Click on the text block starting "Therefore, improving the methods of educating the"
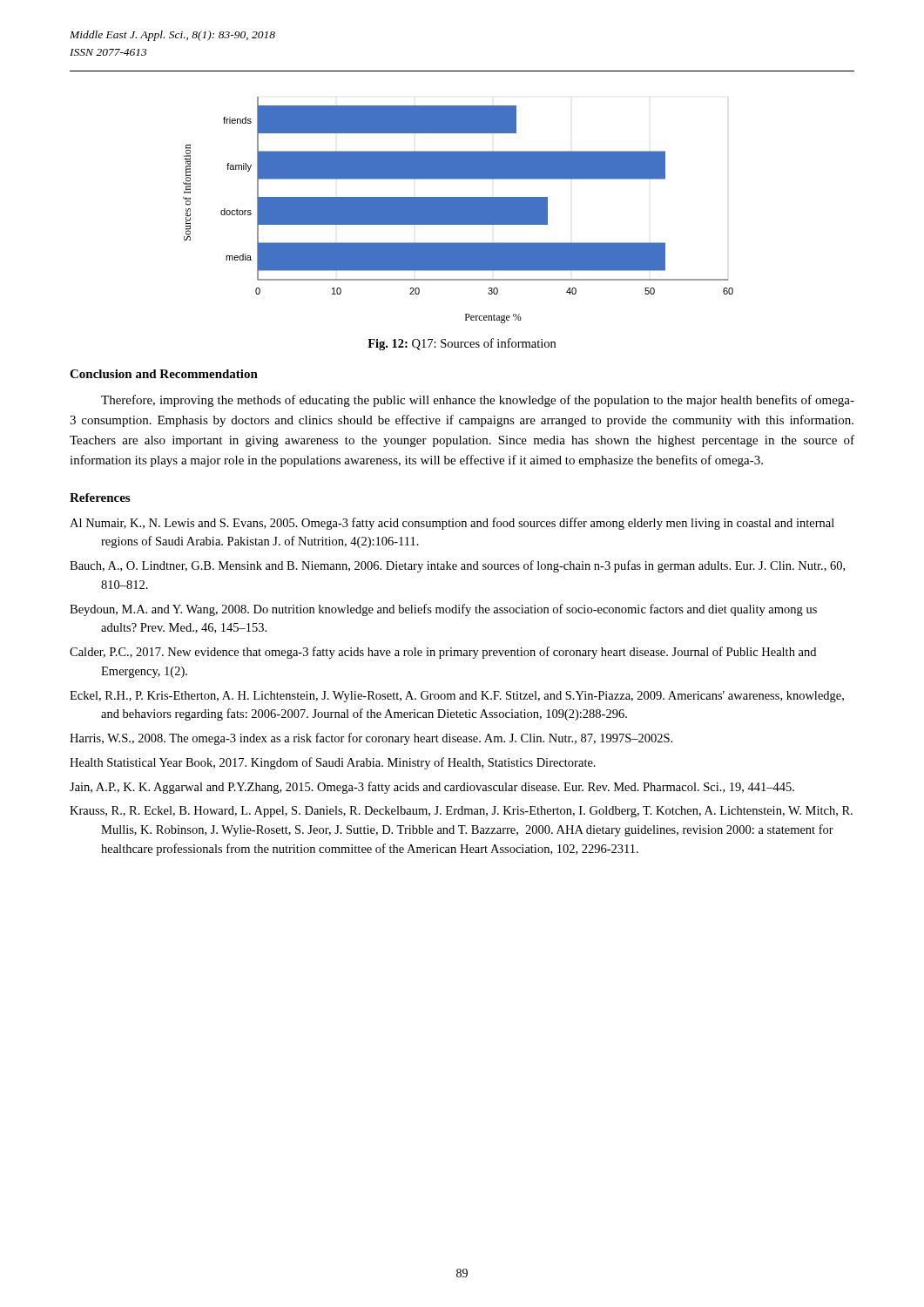924x1307 pixels. point(462,430)
